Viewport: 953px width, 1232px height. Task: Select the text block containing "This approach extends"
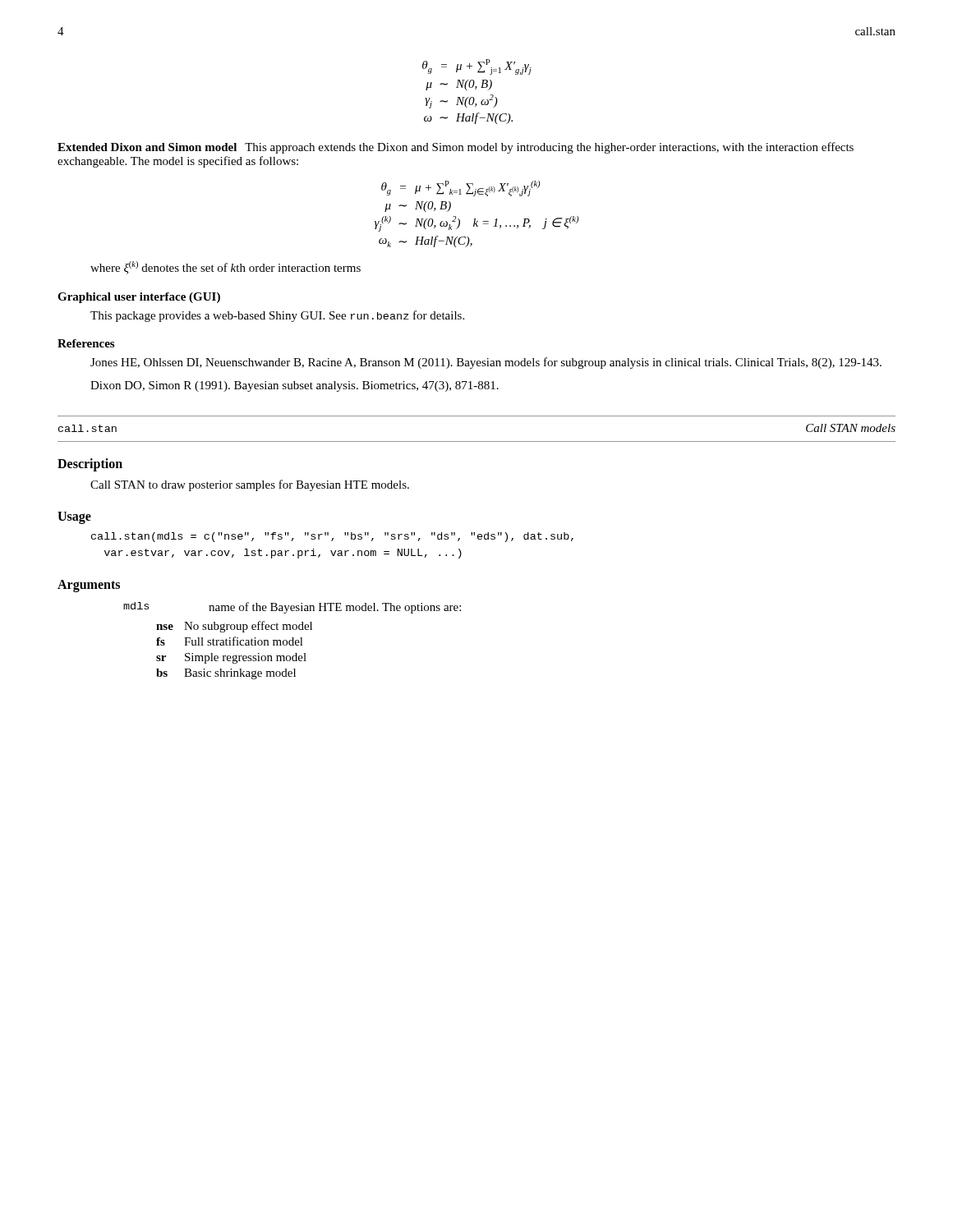point(456,154)
